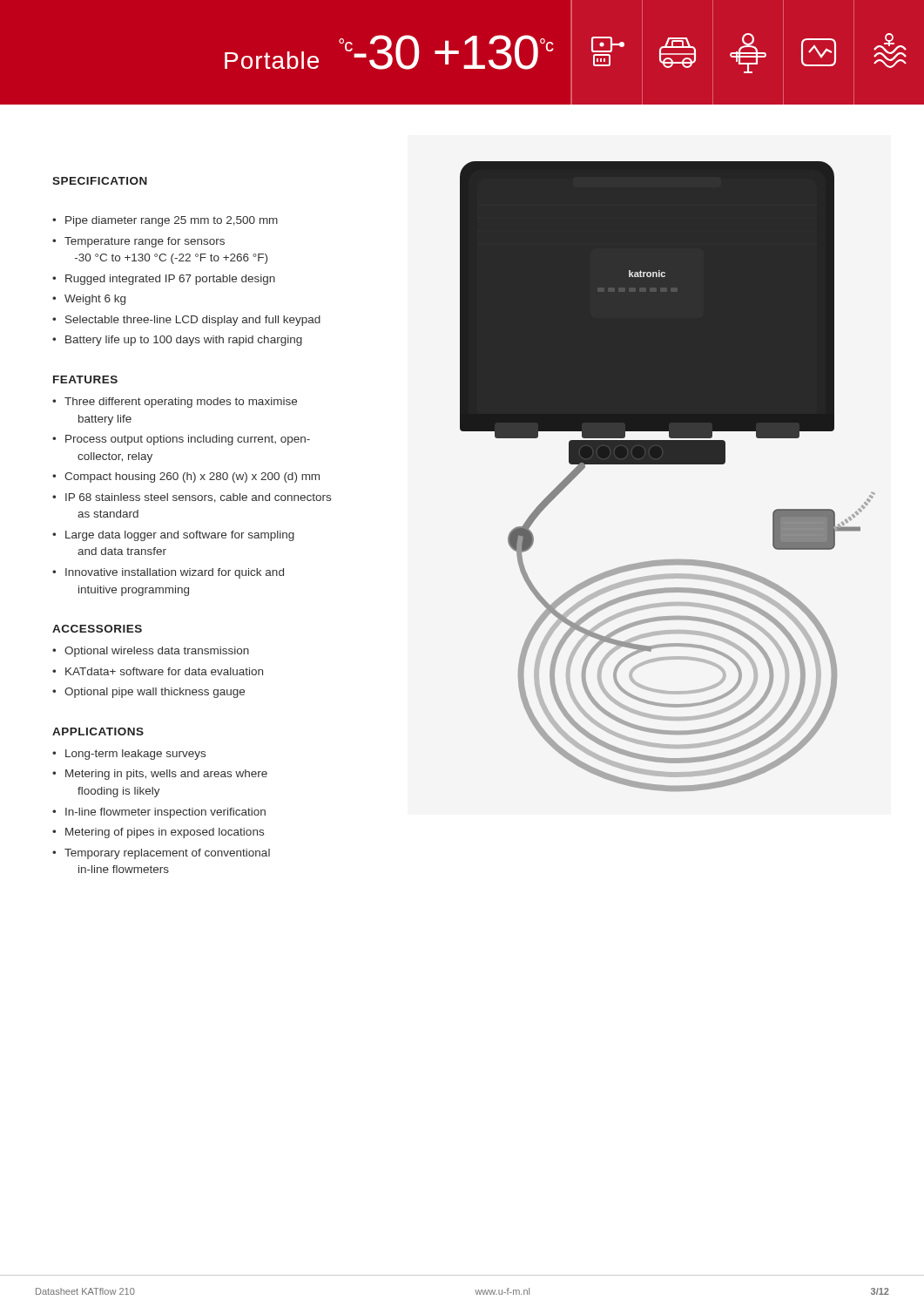Image resolution: width=924 pixels, height=1307 pixels.
Task: Point to the block beginning "Metering of pipes in exposed"
Action: point(226,832)
